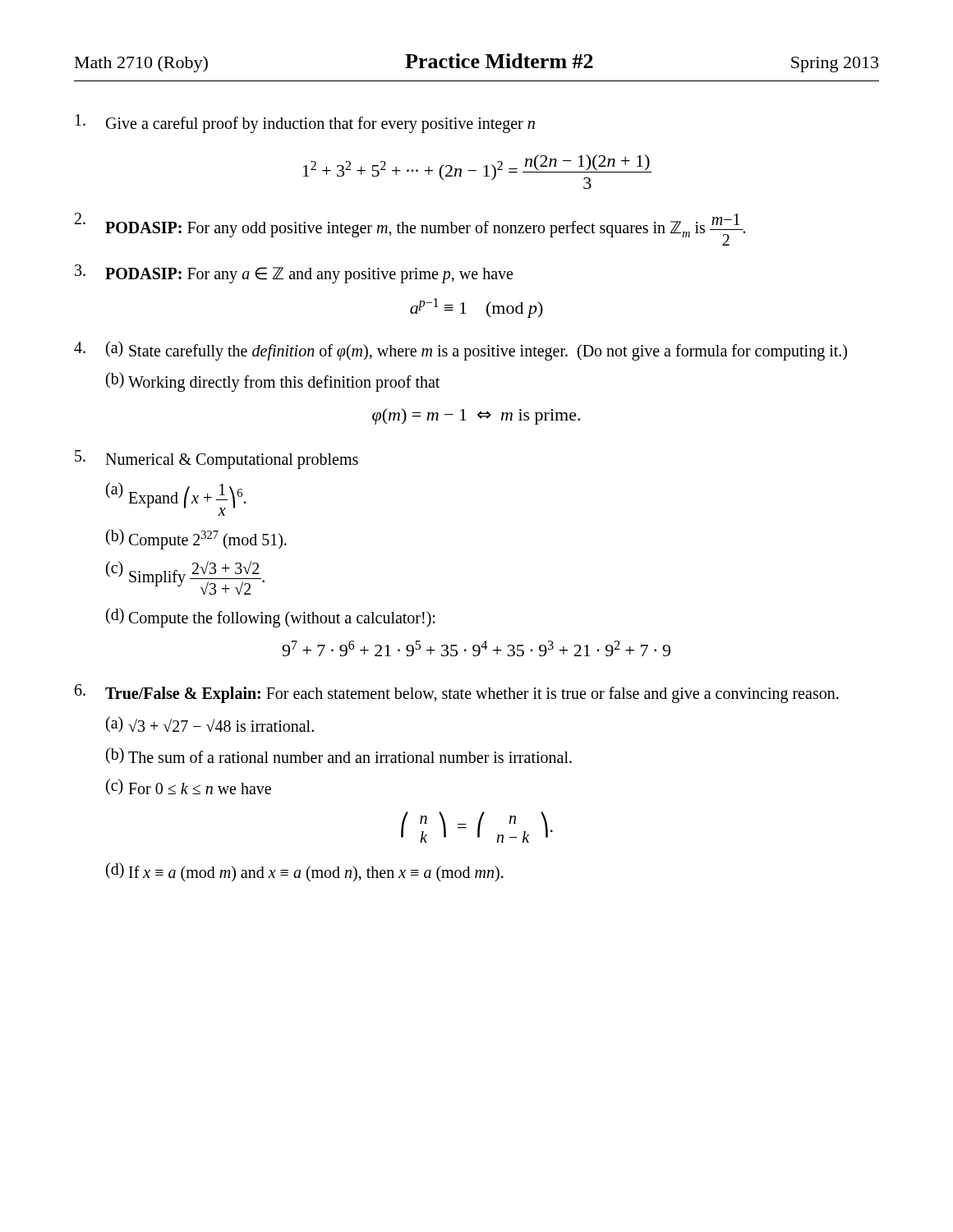The image size is (953, 1232).
Task: Click on the element starting "3. PODASIP: For any"
Action: 294,273
